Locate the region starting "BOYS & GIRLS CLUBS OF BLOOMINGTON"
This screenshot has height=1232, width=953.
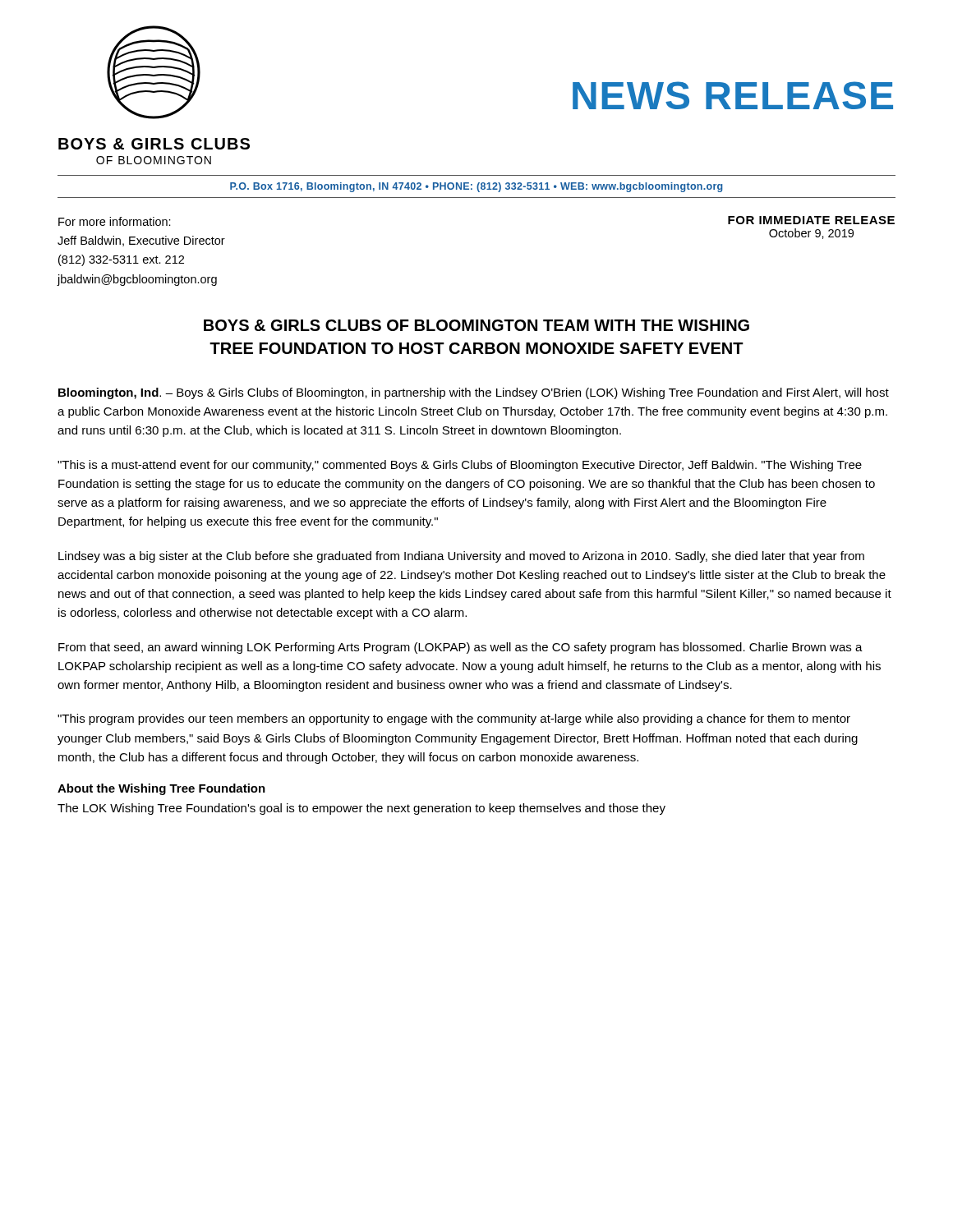[476, 337]
